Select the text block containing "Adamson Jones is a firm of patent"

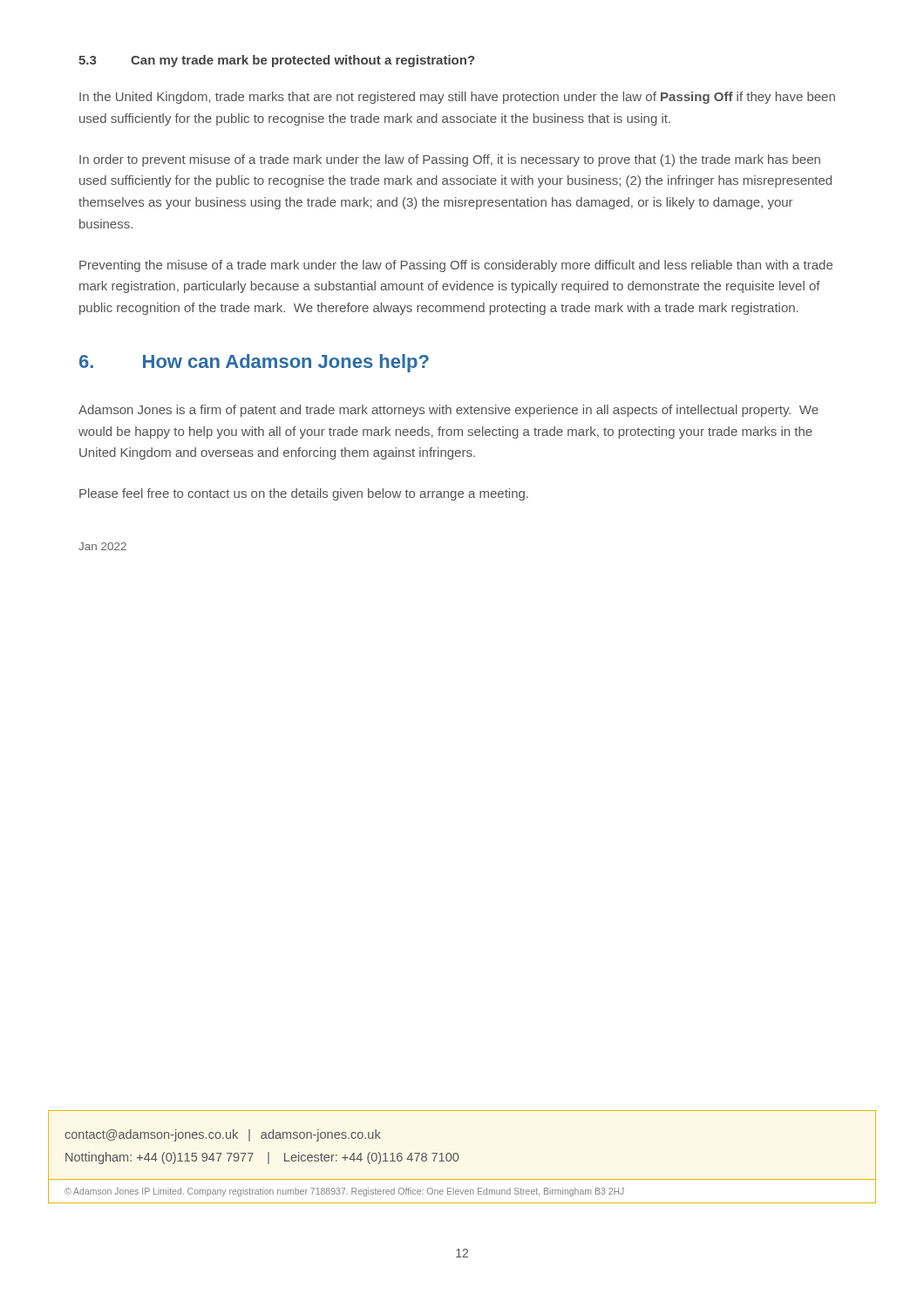pos(449,431)
